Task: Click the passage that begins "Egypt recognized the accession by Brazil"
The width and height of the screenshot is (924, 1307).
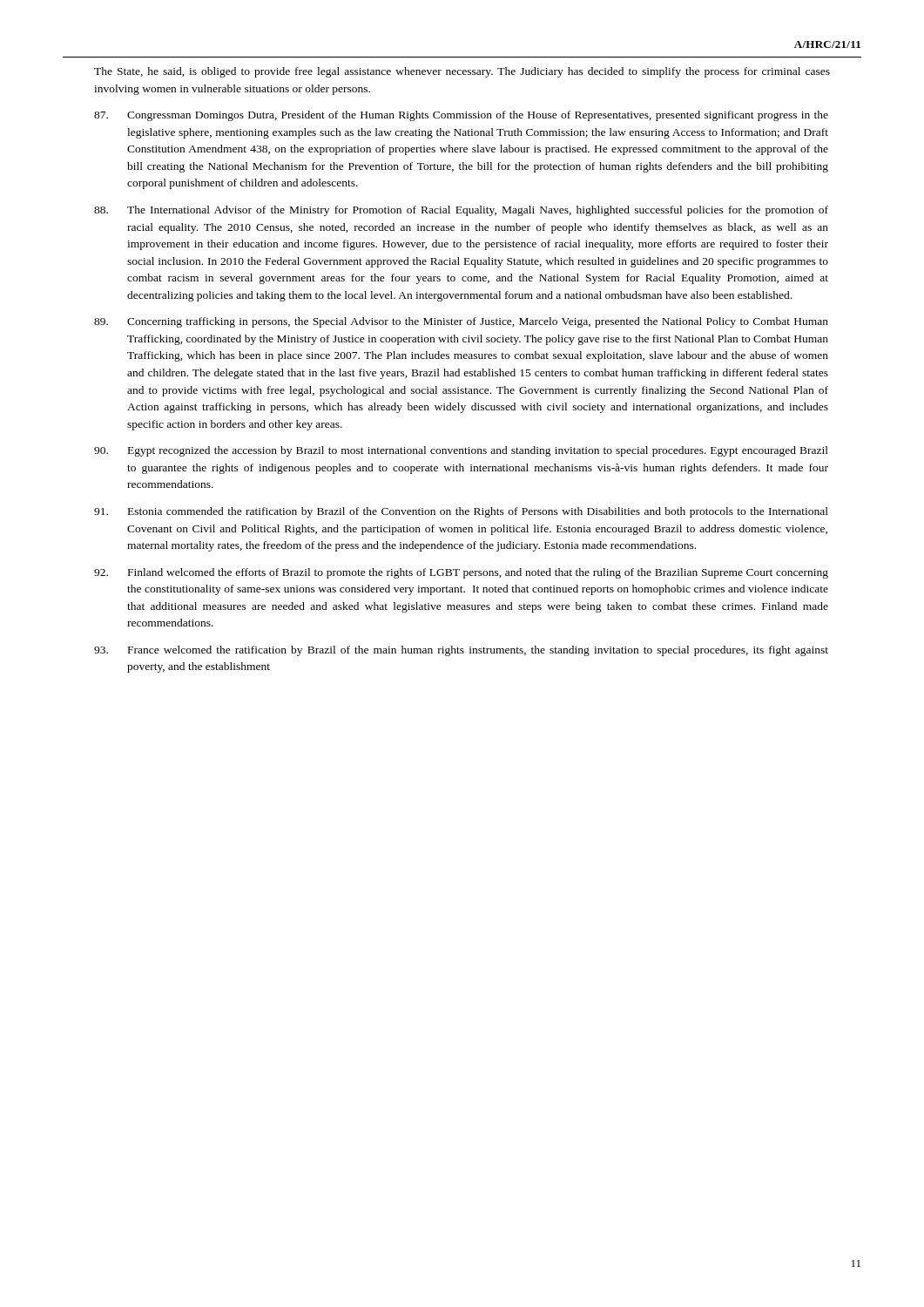Action: pyautogui.click(x=461, y=468)
